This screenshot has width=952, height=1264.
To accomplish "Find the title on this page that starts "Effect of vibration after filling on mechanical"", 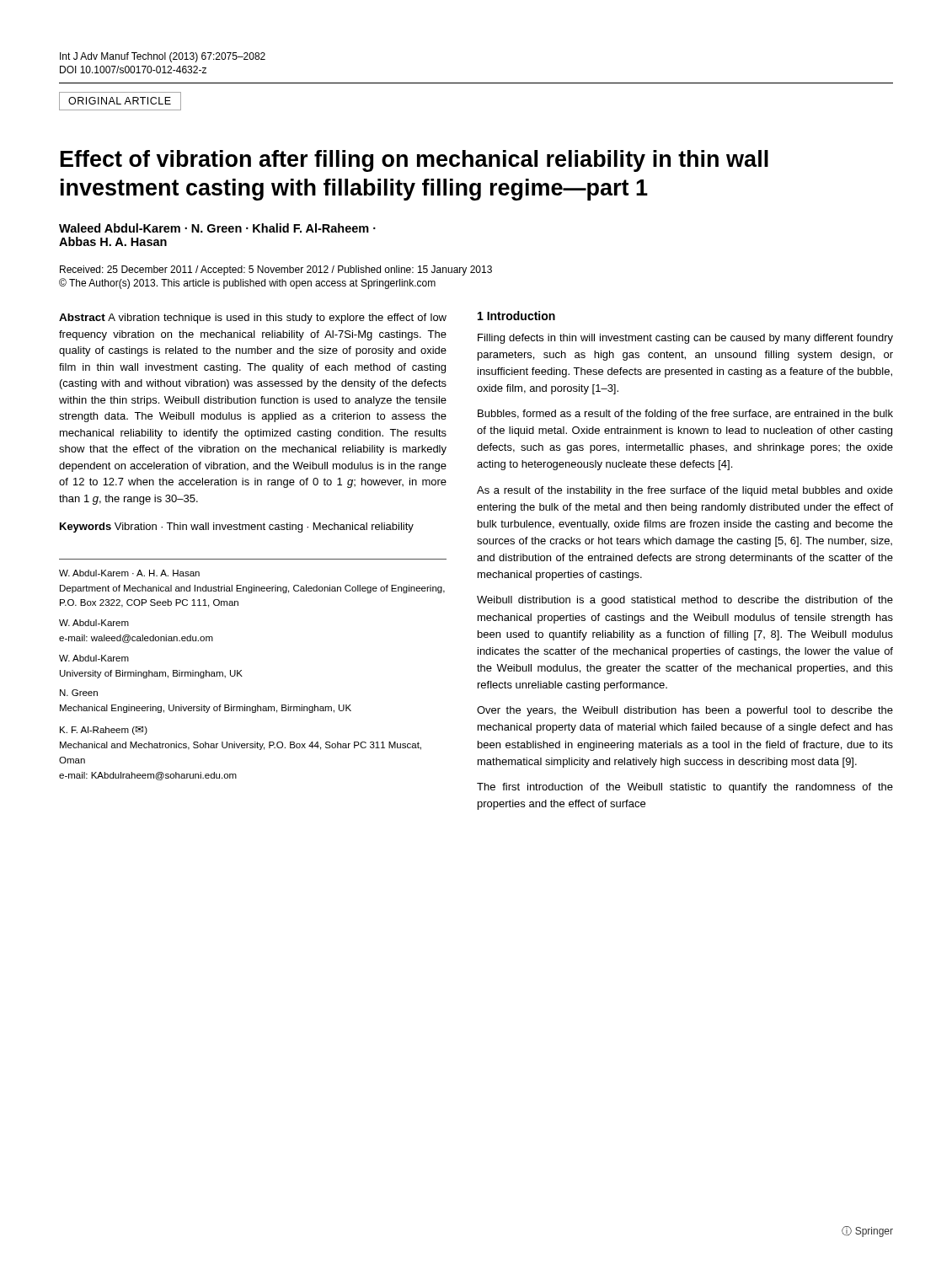I will click(414, 173).
